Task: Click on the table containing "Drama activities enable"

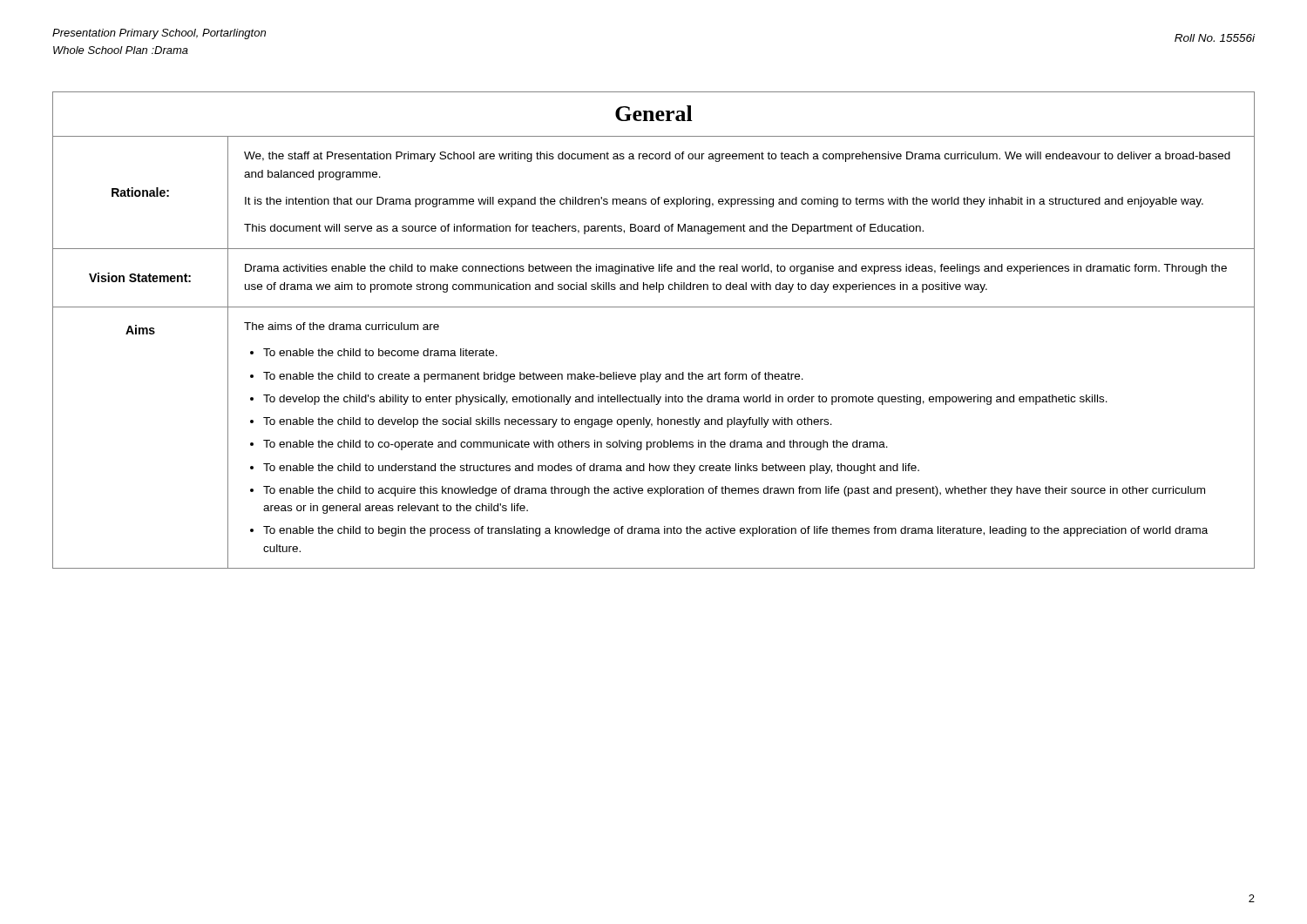Action: 654,330
